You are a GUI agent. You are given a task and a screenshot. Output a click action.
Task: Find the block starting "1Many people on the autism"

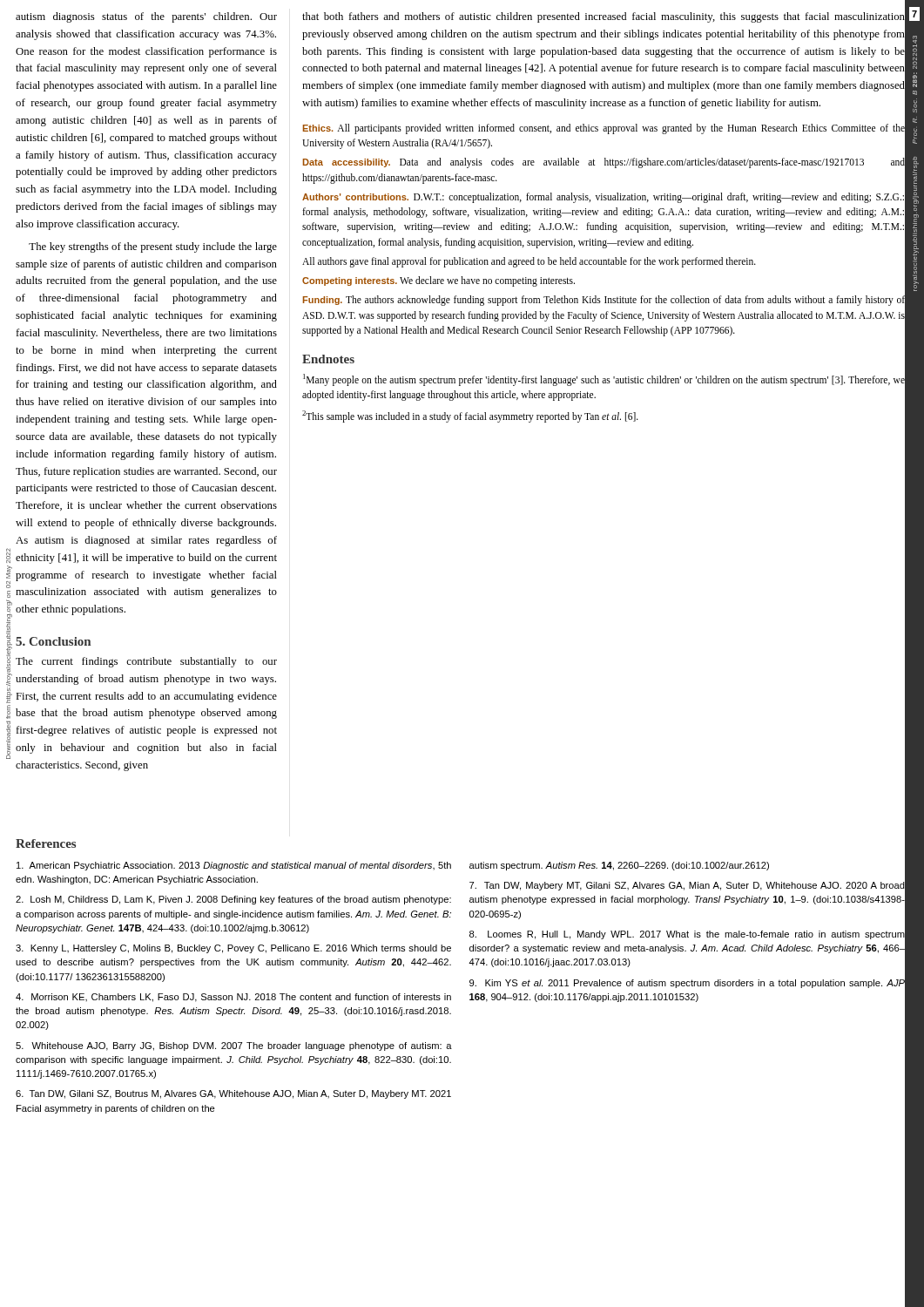(x=604, y=386)
